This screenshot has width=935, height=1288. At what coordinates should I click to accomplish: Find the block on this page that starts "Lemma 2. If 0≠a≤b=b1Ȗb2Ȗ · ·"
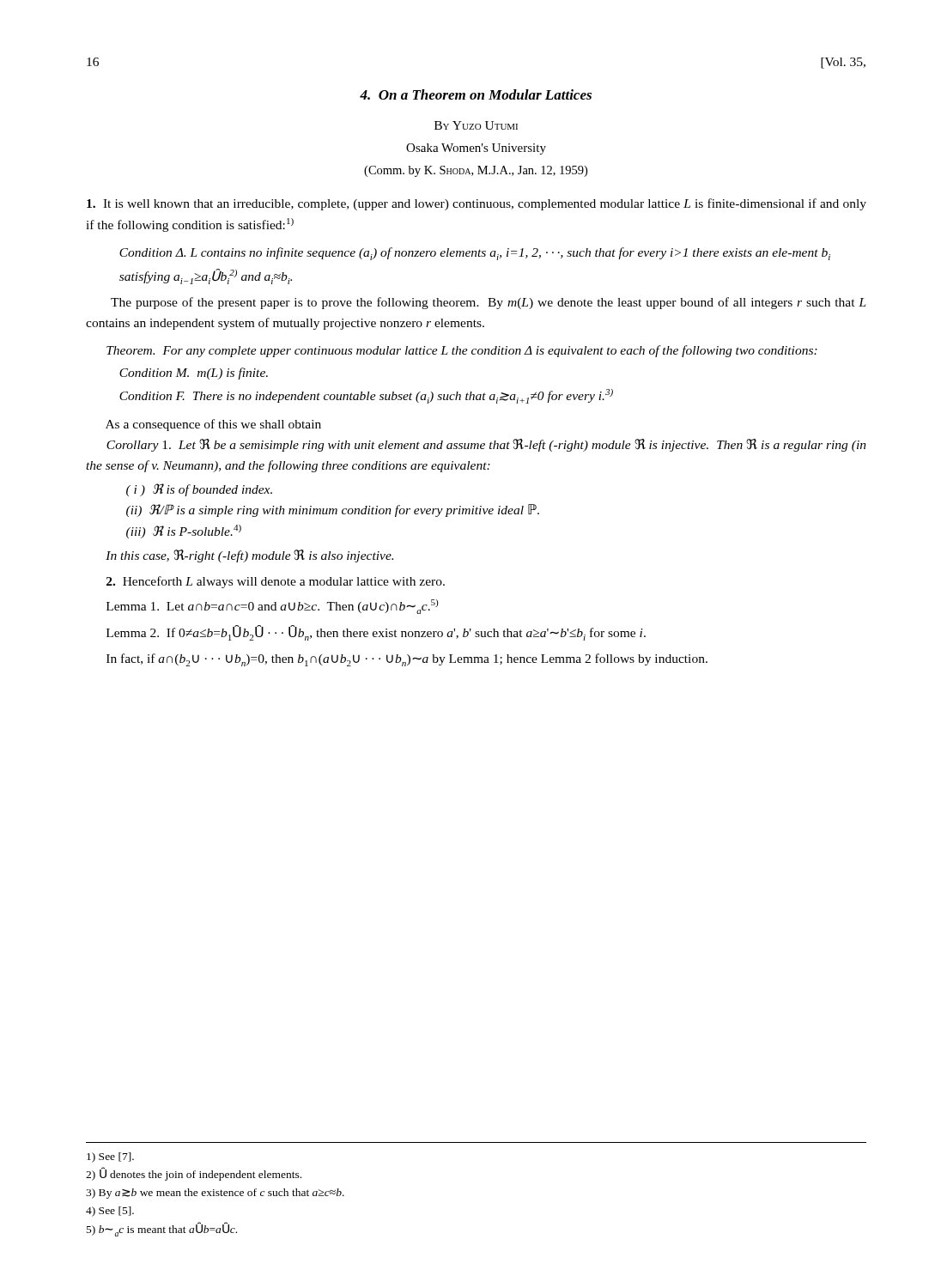(x=366, y=633)
